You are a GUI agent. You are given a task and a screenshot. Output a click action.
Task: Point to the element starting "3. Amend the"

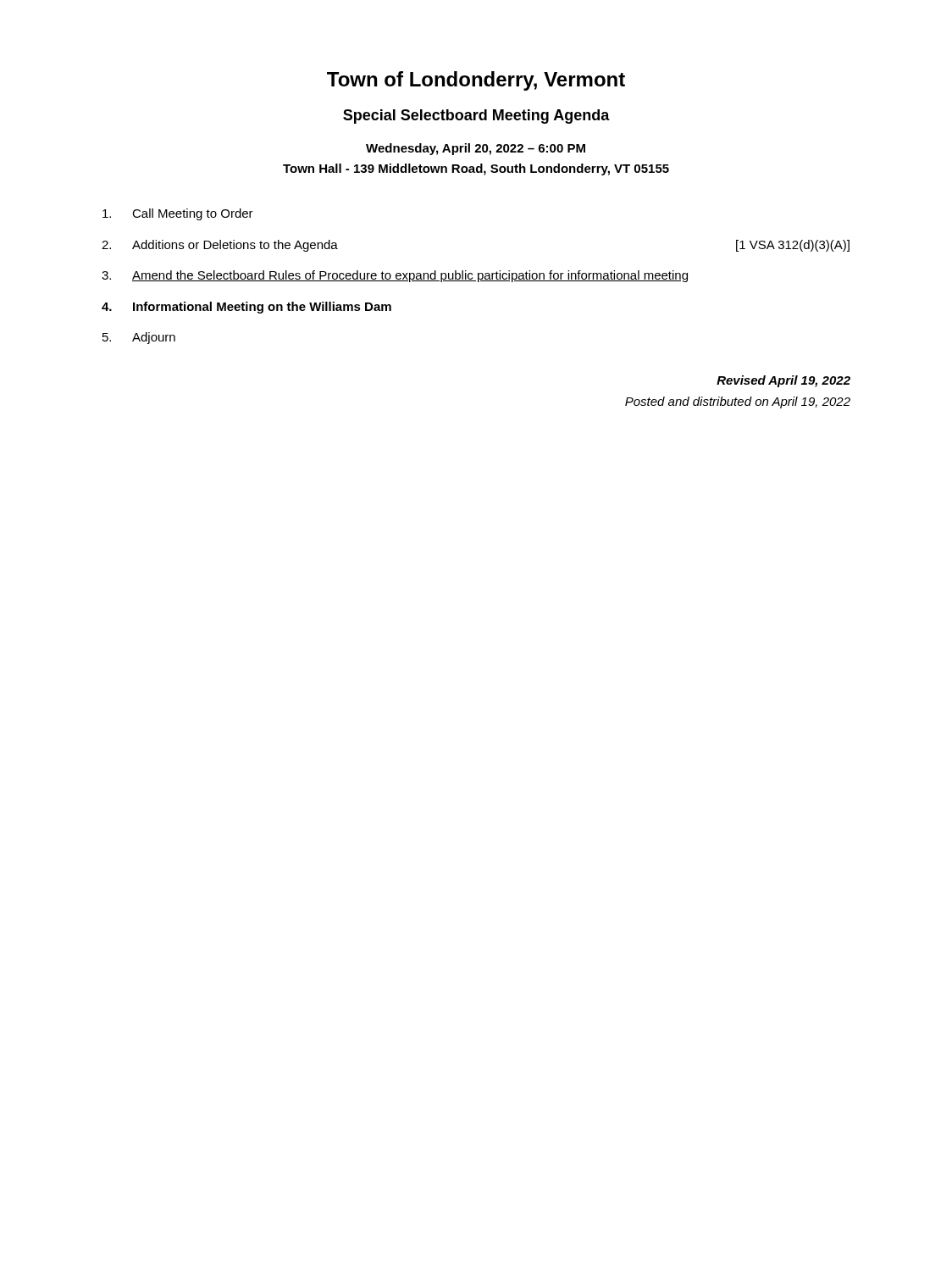[476, 276]
